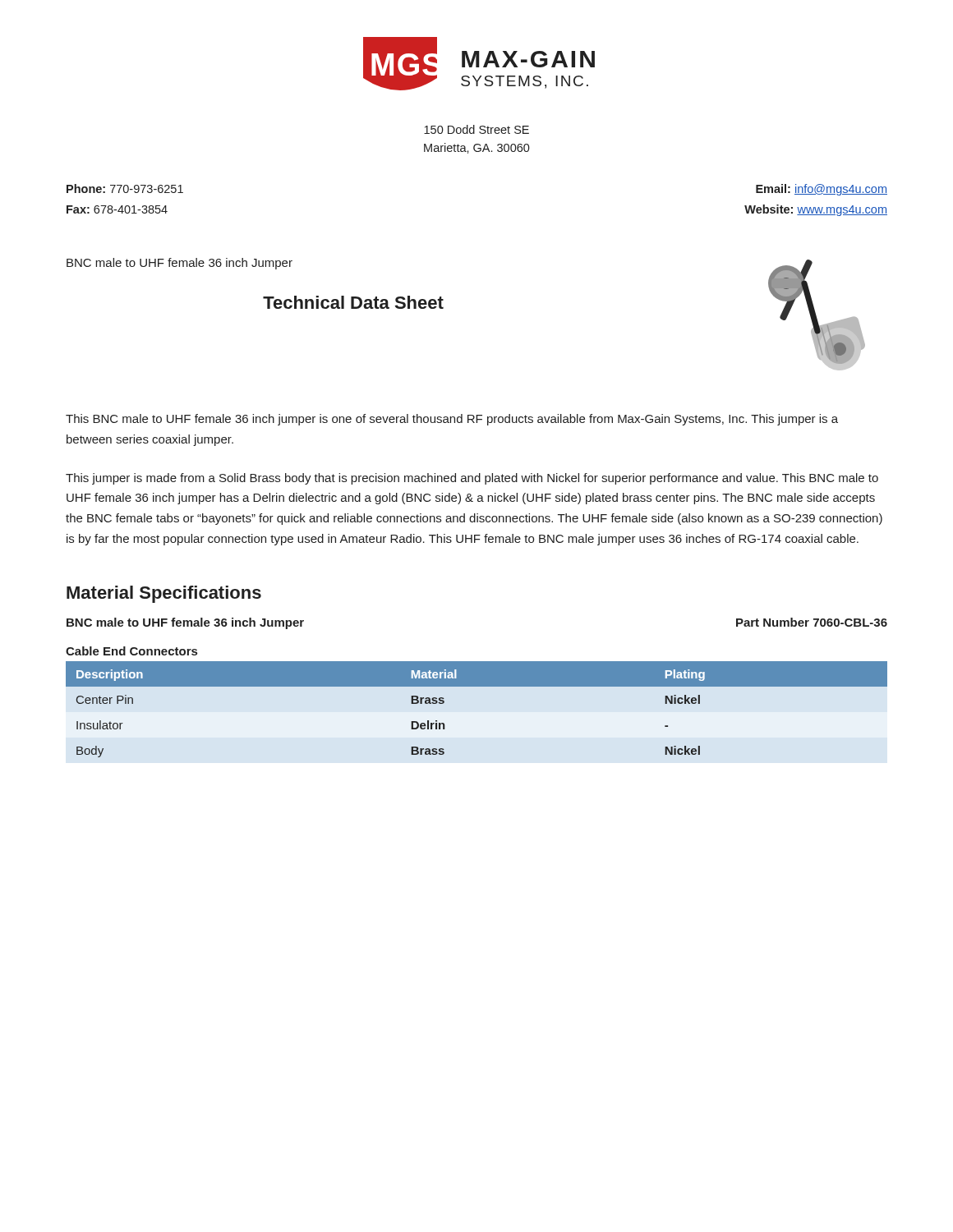
Task: Select the region starting "150 Dodd Street"
Action: click(x=476, y=139)
